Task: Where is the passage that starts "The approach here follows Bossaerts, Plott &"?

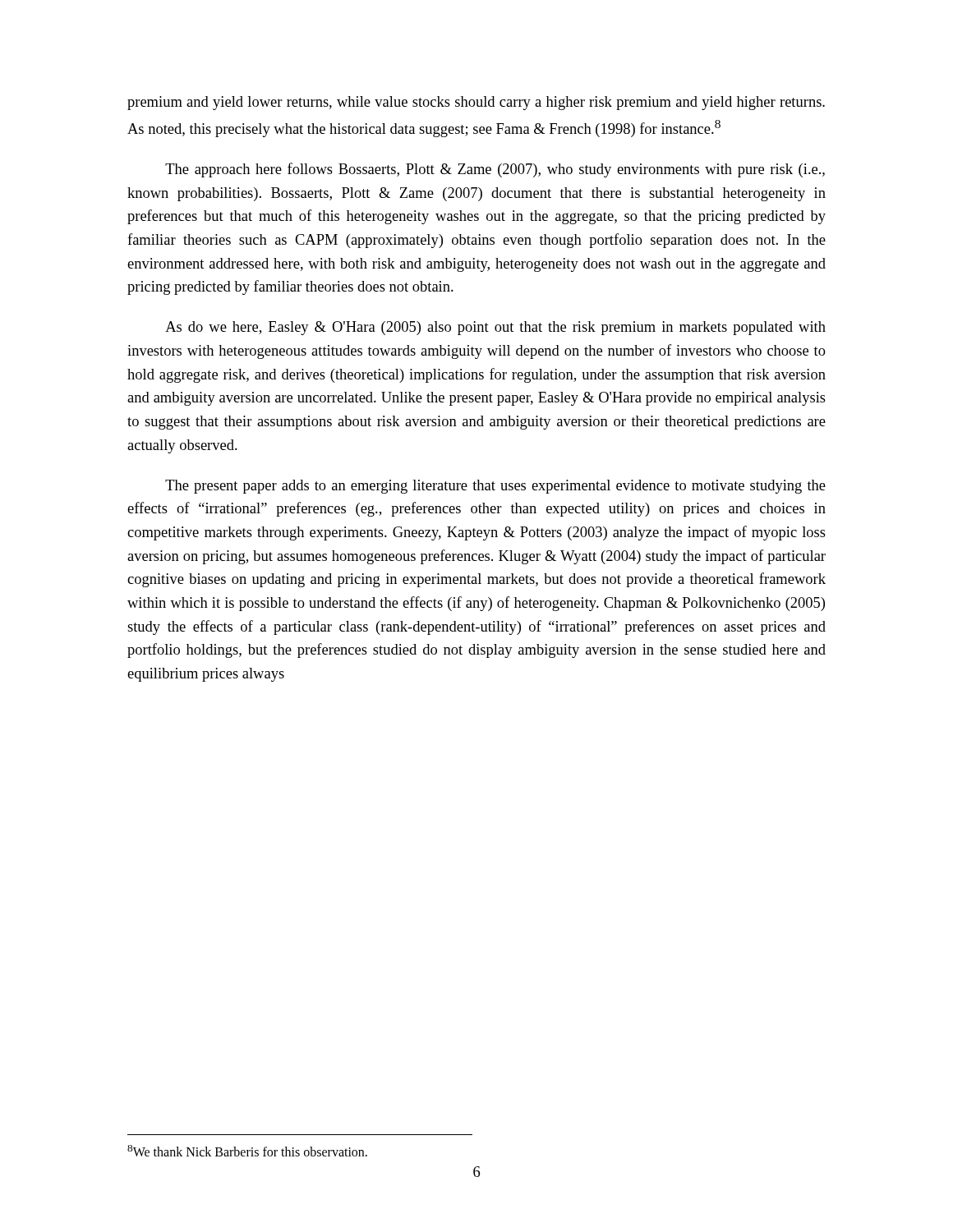Action: (x=476, y=228)
